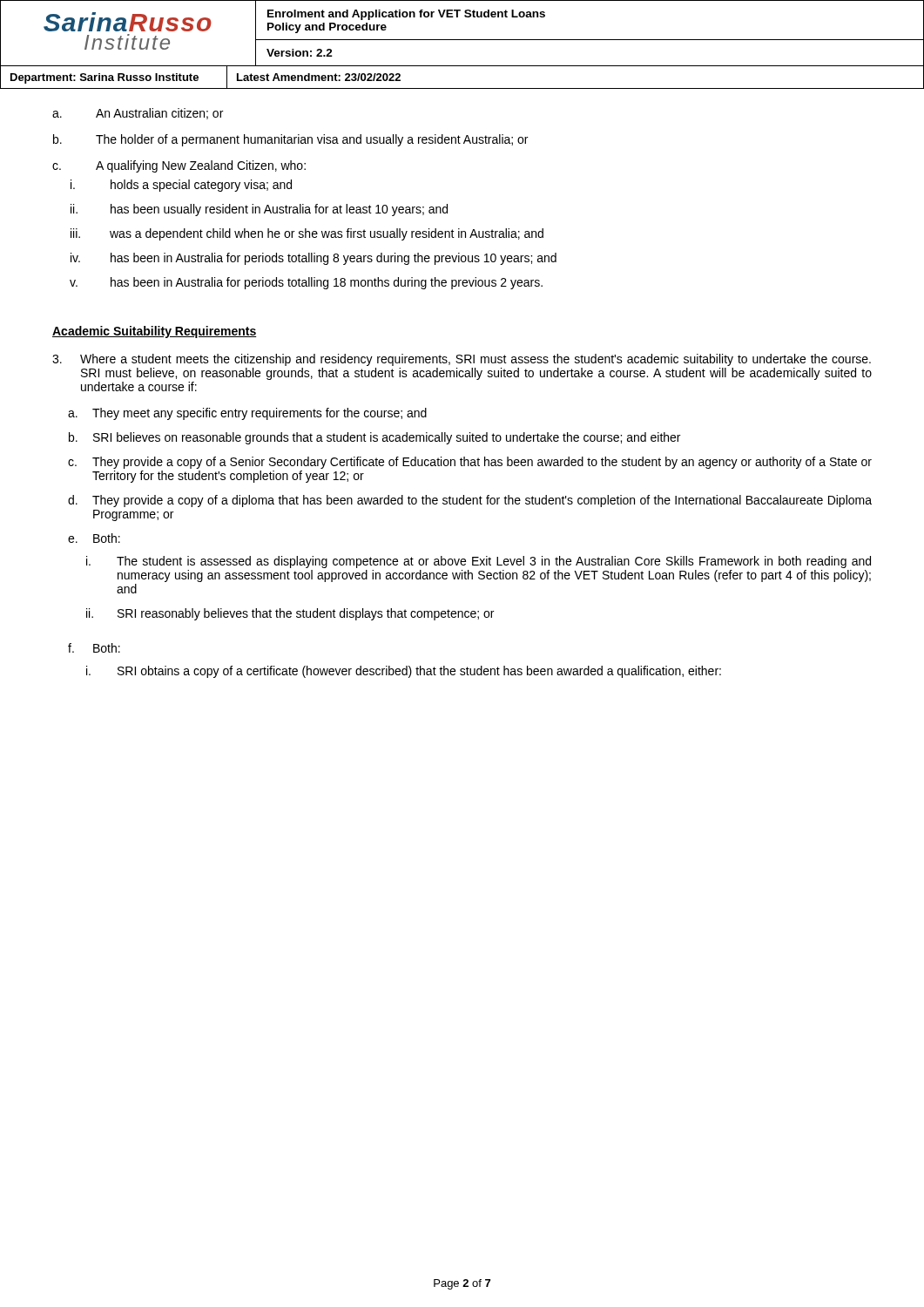Find the block on this page that starts "iv. has been in Australia for"

click(x=313, y=258)
